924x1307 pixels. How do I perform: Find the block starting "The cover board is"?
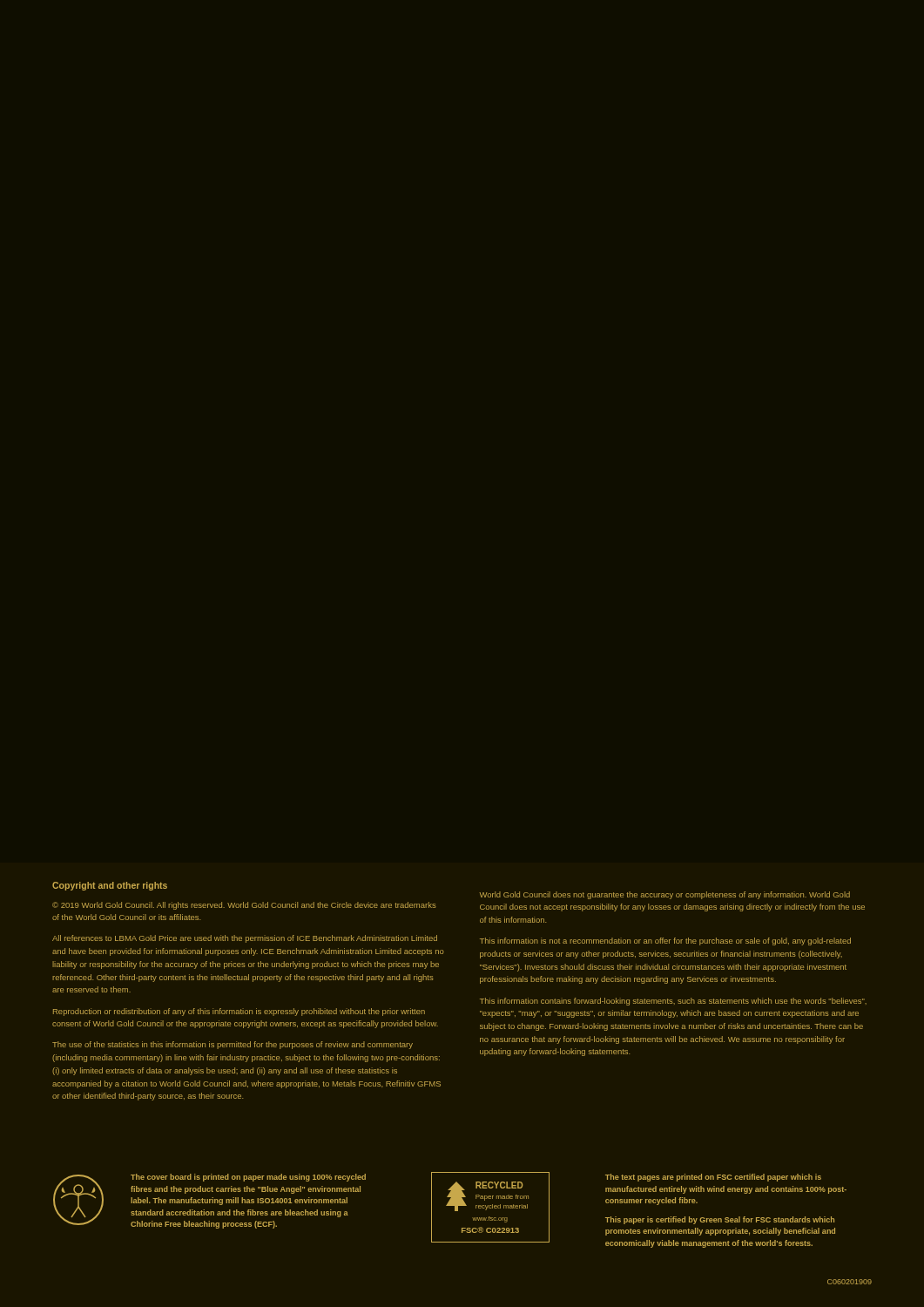248,1201
